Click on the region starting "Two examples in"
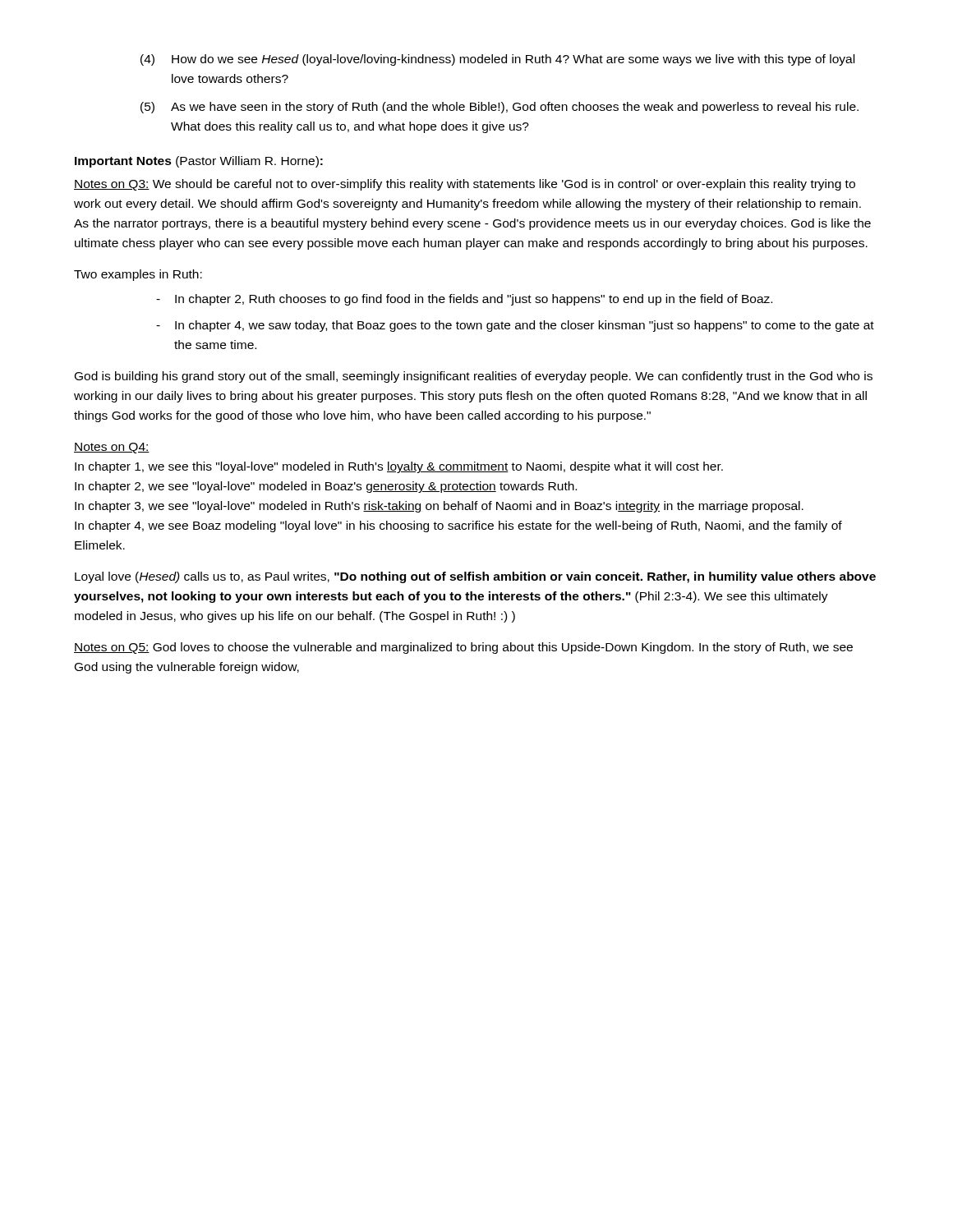Screen dimensions: 1232x953 coord(138,274)
